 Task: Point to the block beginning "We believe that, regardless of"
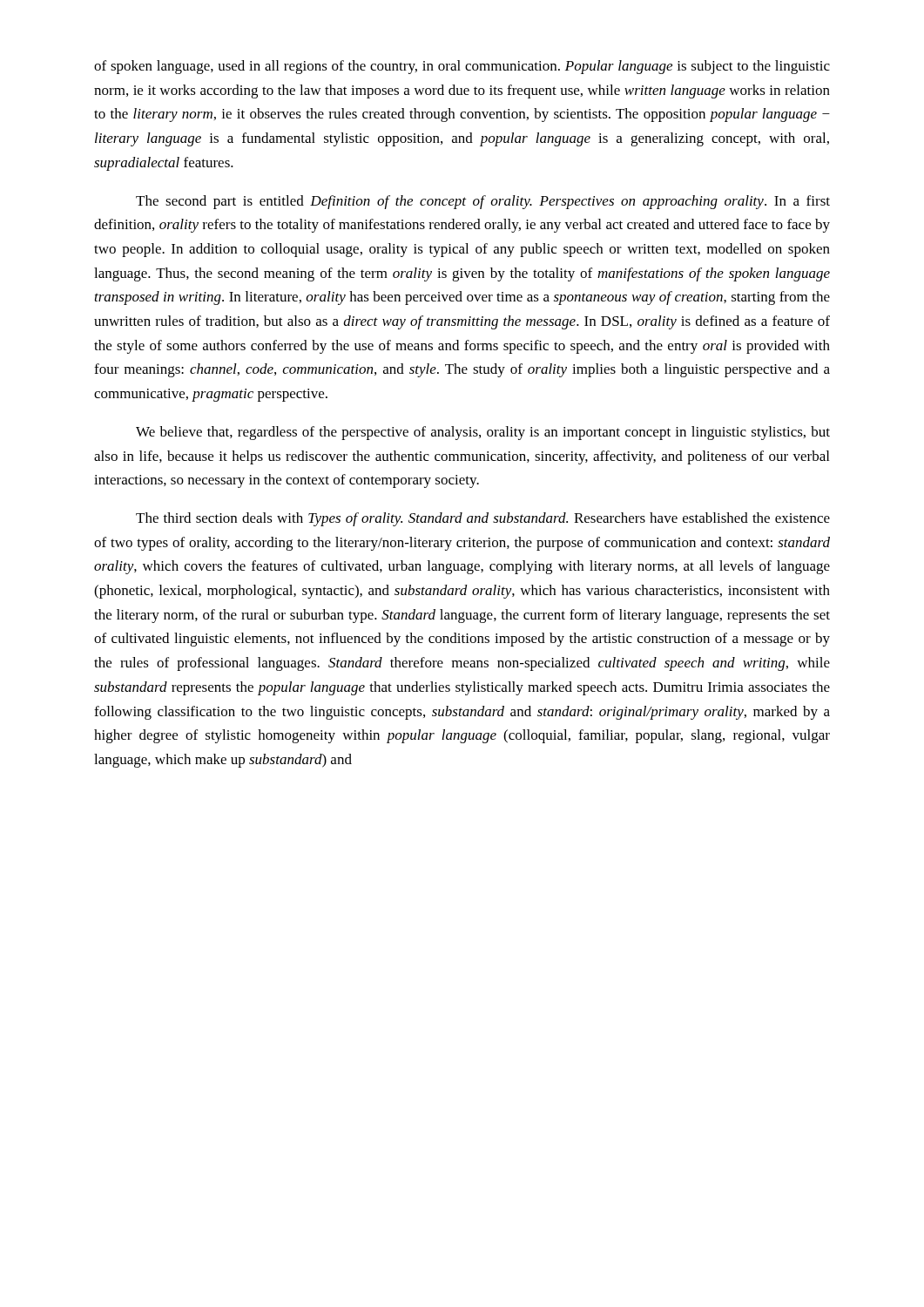pos(462,456)
